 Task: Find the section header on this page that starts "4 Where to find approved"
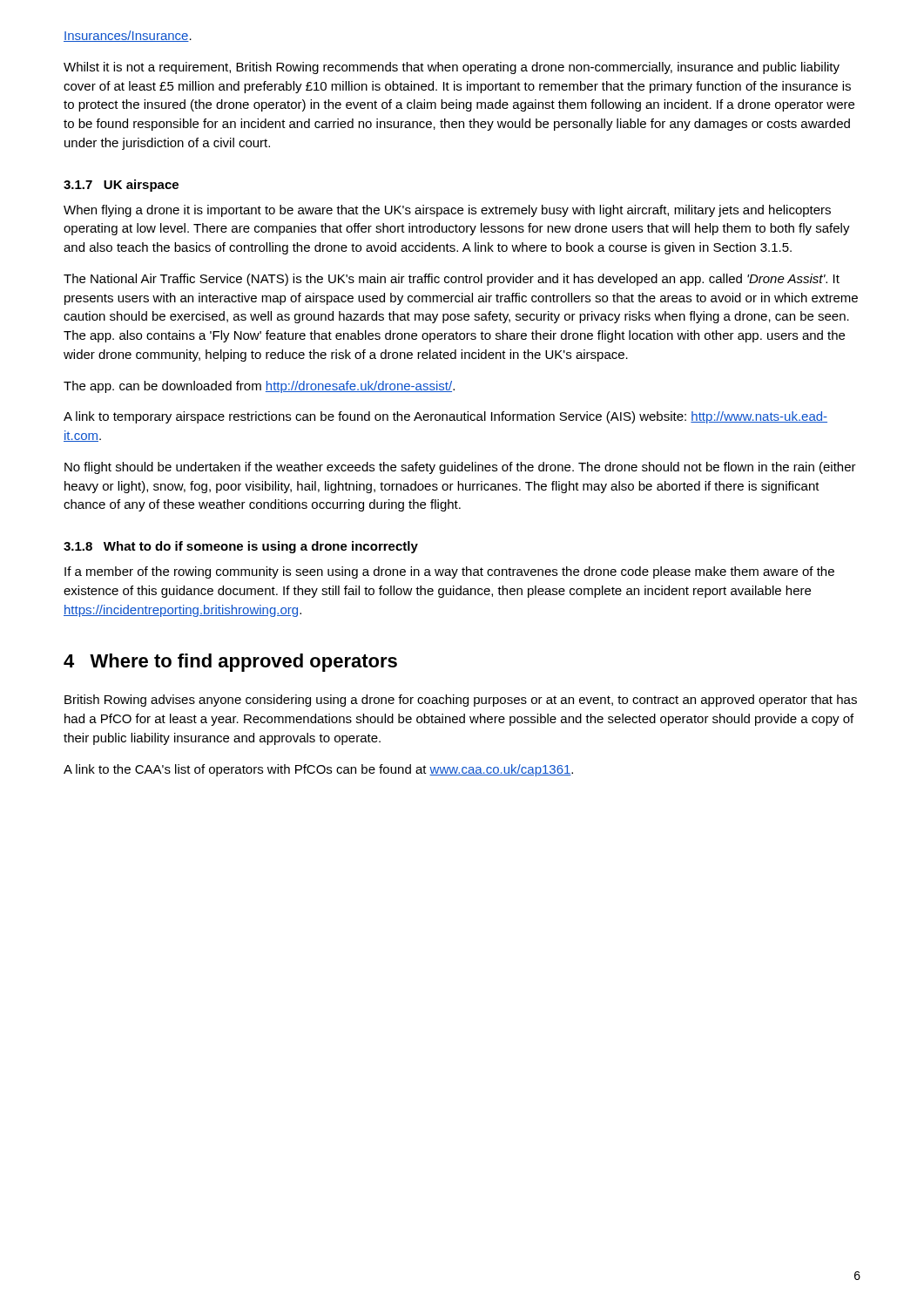[231, 661]
